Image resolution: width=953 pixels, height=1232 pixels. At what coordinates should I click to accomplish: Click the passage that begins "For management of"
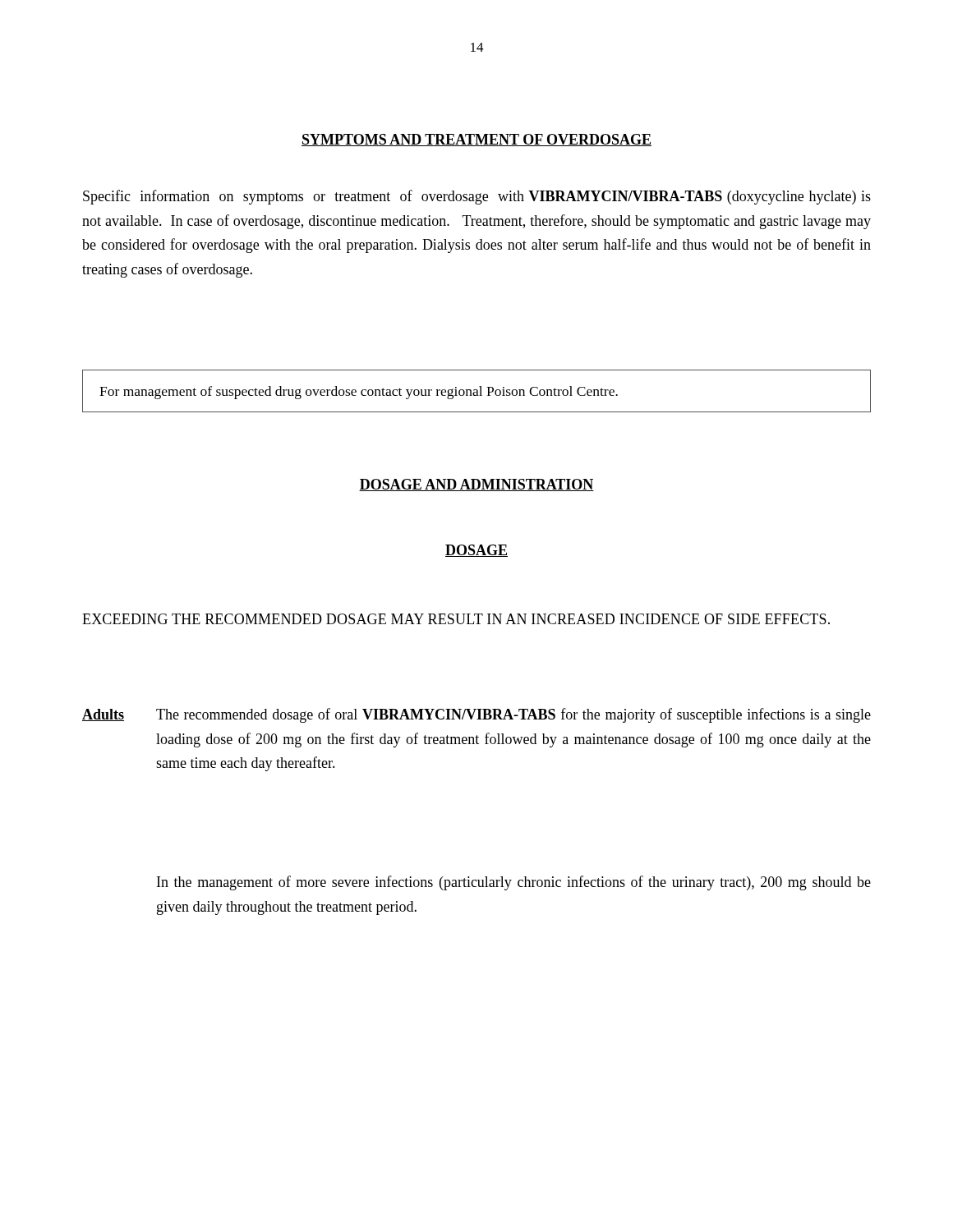coord(359,391)
